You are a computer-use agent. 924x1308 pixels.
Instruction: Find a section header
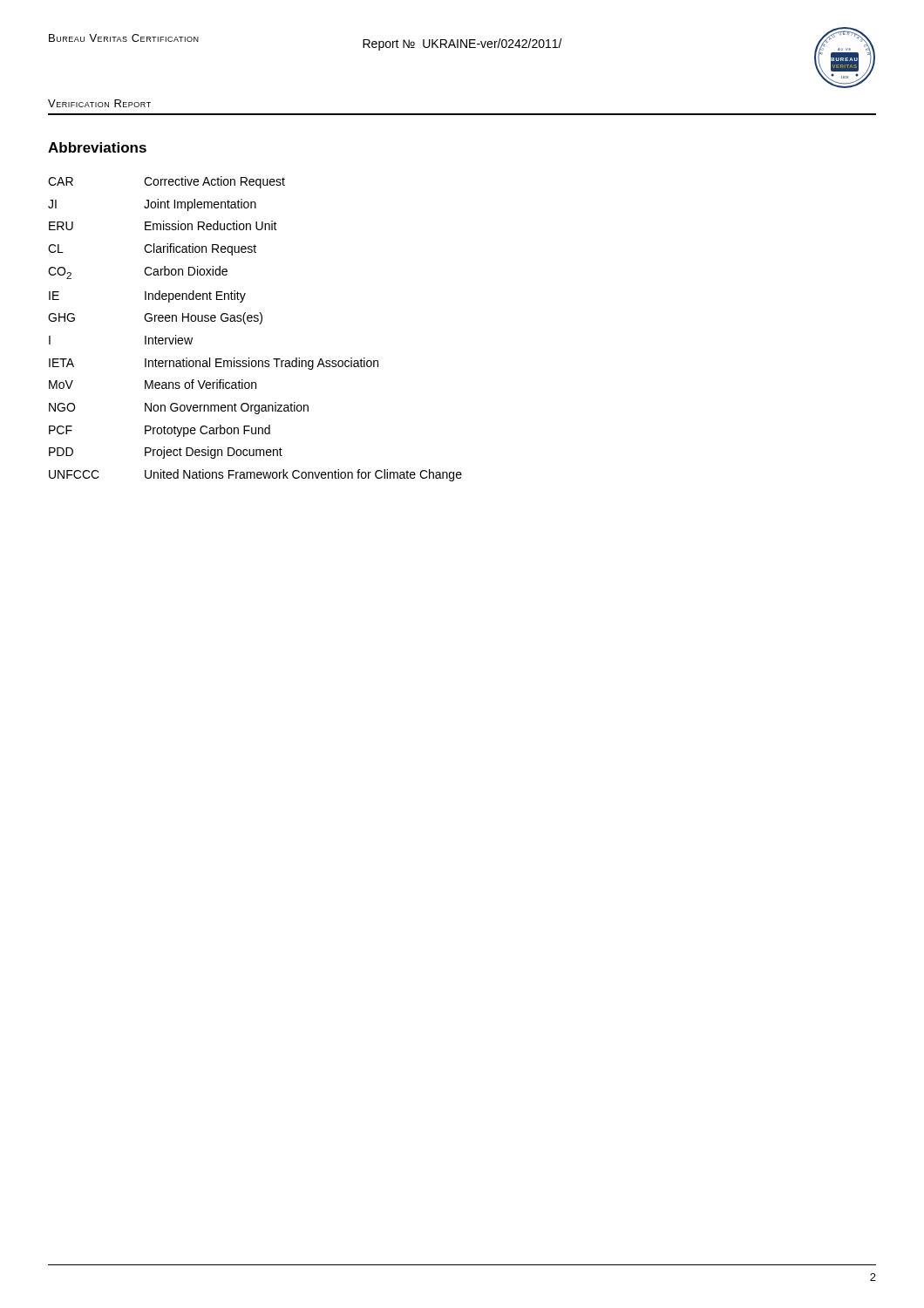coord(97,148)
